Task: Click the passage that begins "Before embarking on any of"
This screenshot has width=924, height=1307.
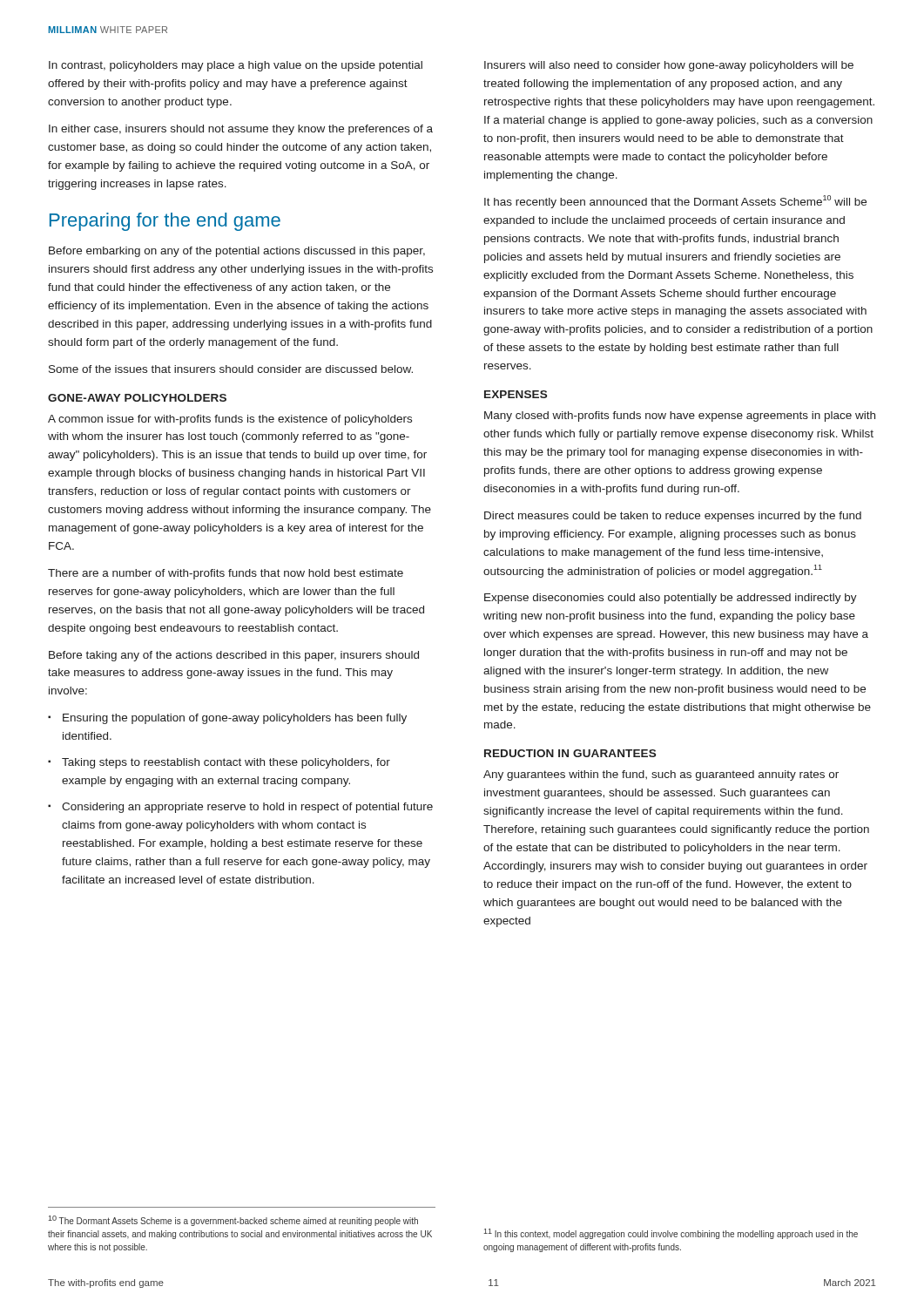Action: (x=242, y=297)
